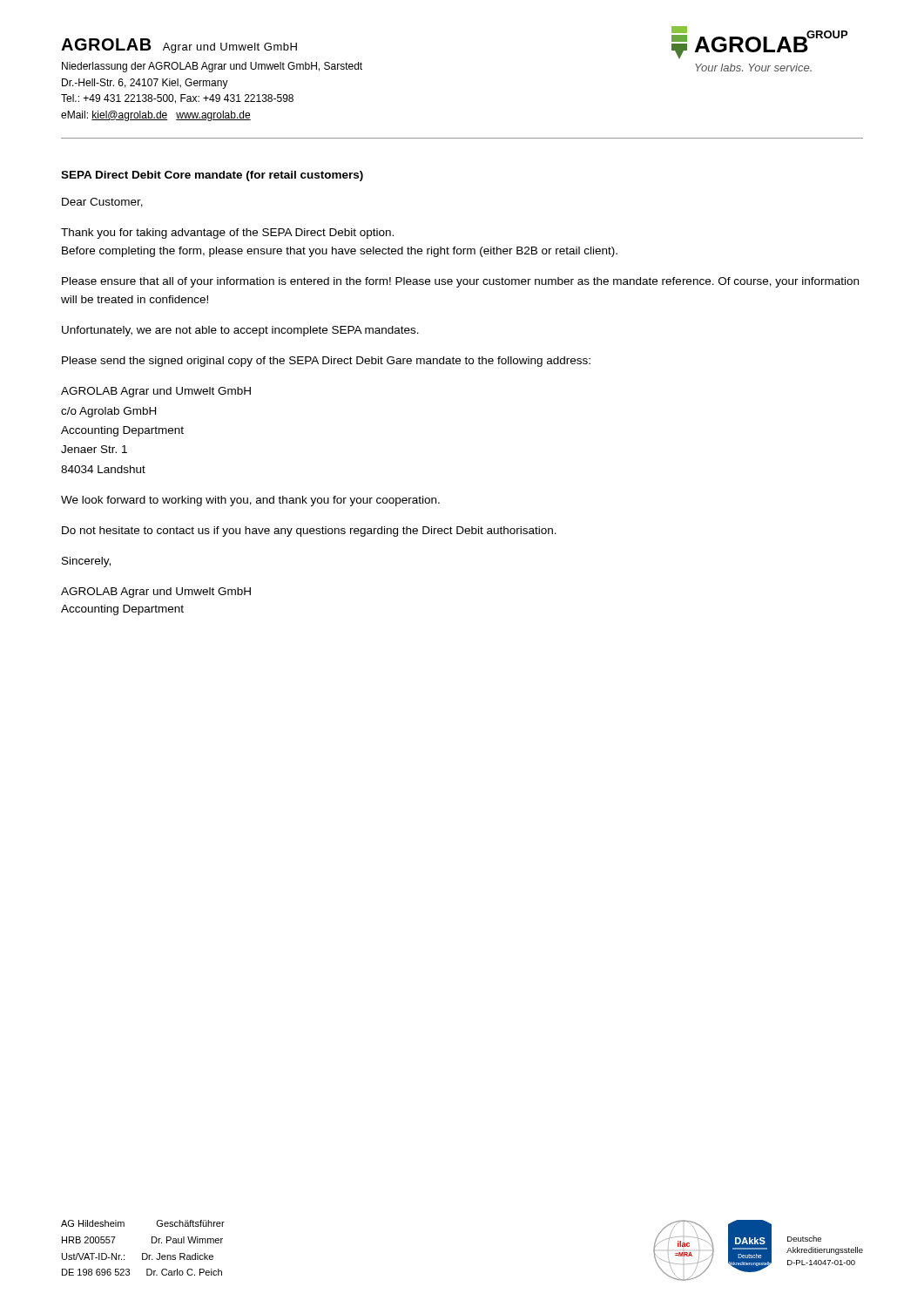Click on the text block that says "Do not hesitate to contact us if you"
Image resolution: width=924 pixels, height=1307 pixels.
(x=309, y=530)
